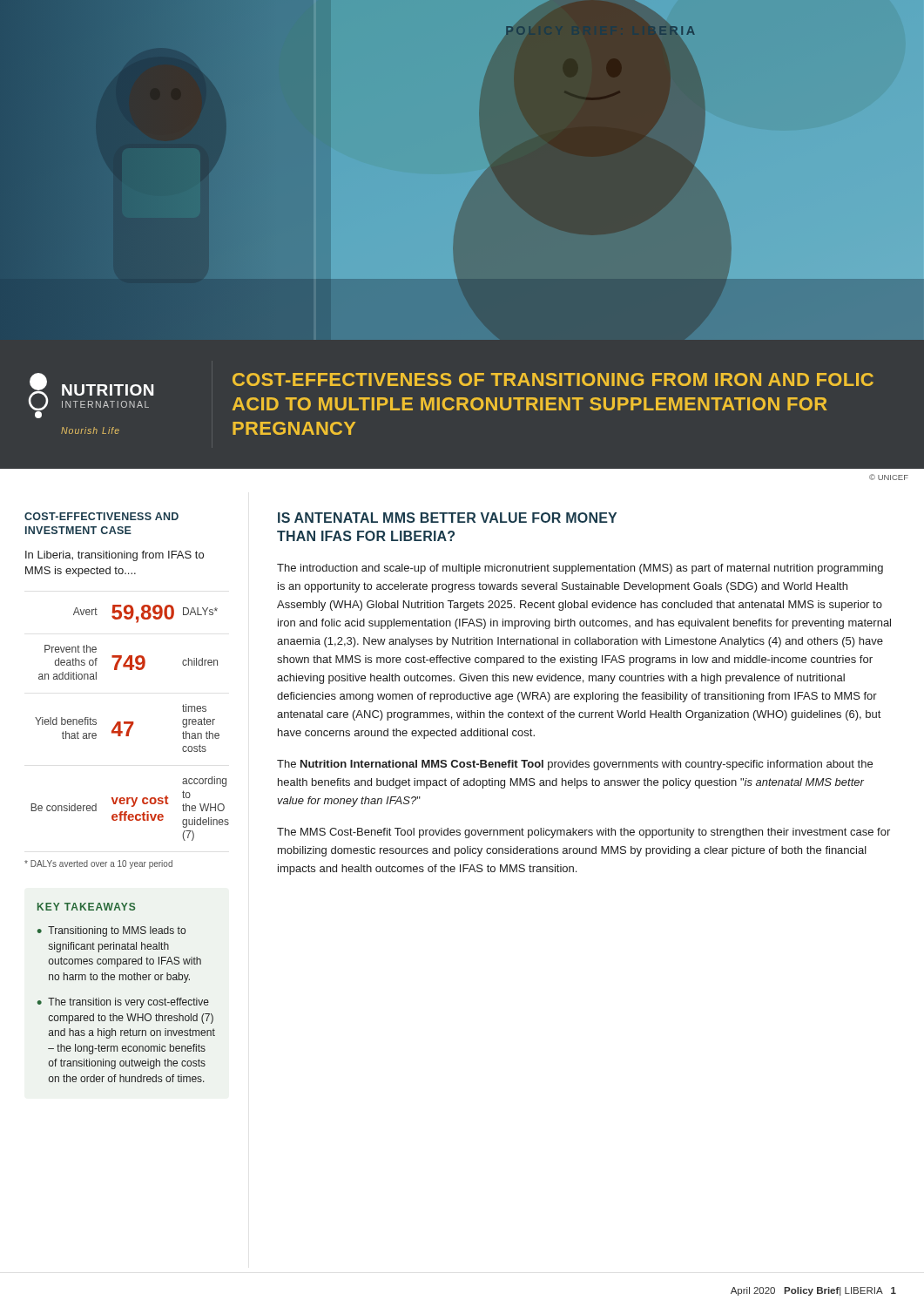
Task: Find a table
Action: point(127,721)
